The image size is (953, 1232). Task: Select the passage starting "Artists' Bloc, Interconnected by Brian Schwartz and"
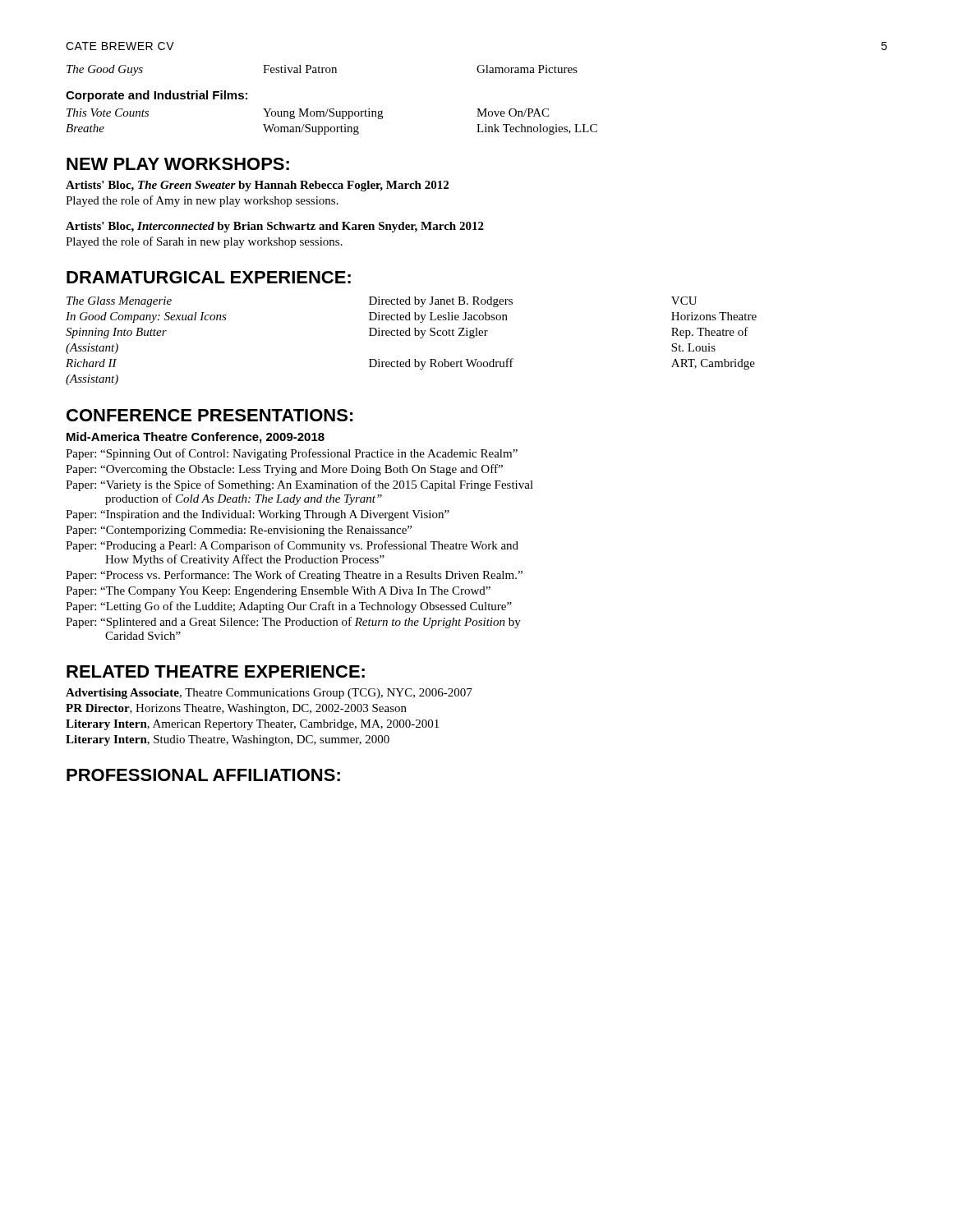(476, 234)
